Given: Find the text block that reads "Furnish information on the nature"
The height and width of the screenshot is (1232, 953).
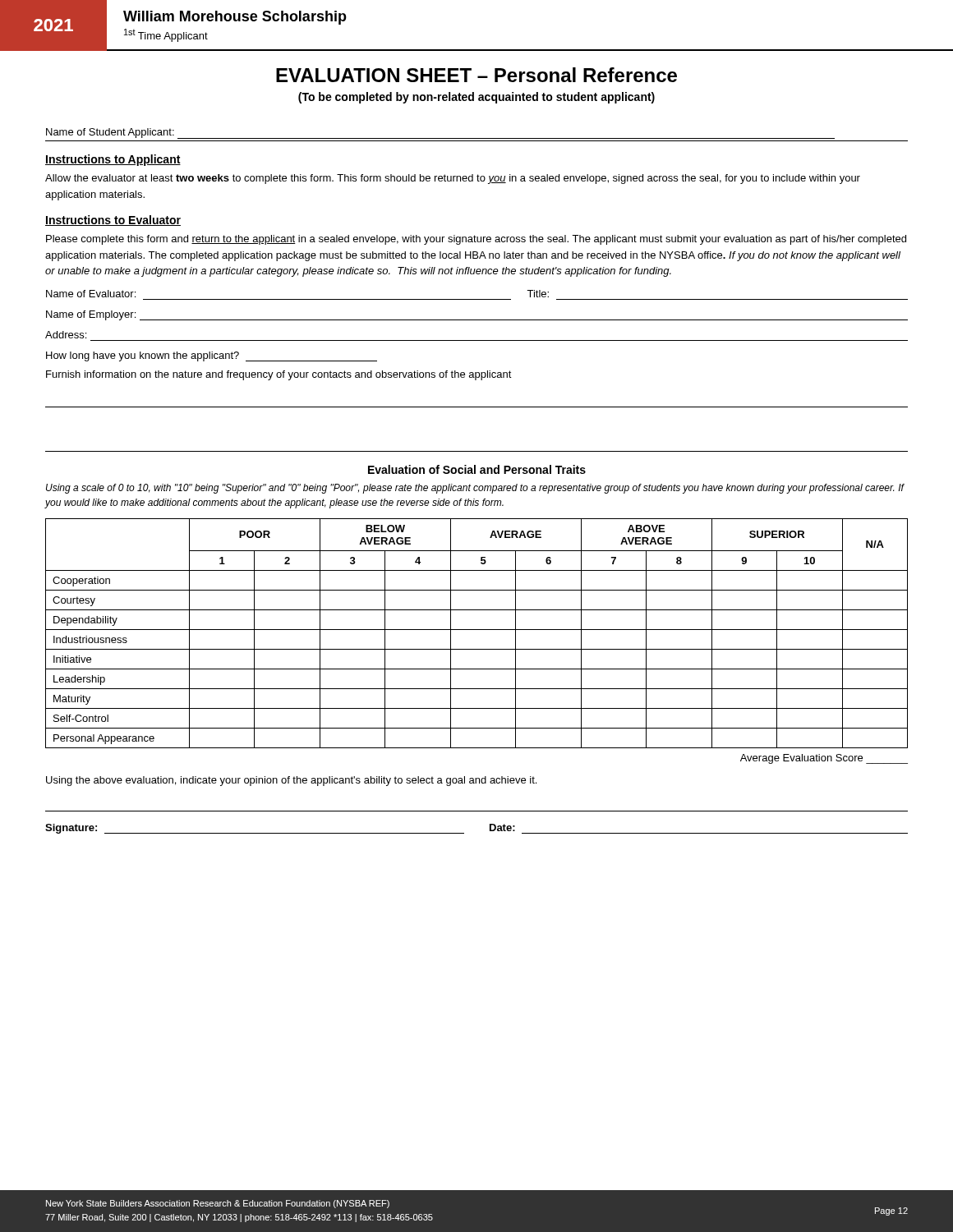Looking at the screenshot, I should (x=278, y=374).
